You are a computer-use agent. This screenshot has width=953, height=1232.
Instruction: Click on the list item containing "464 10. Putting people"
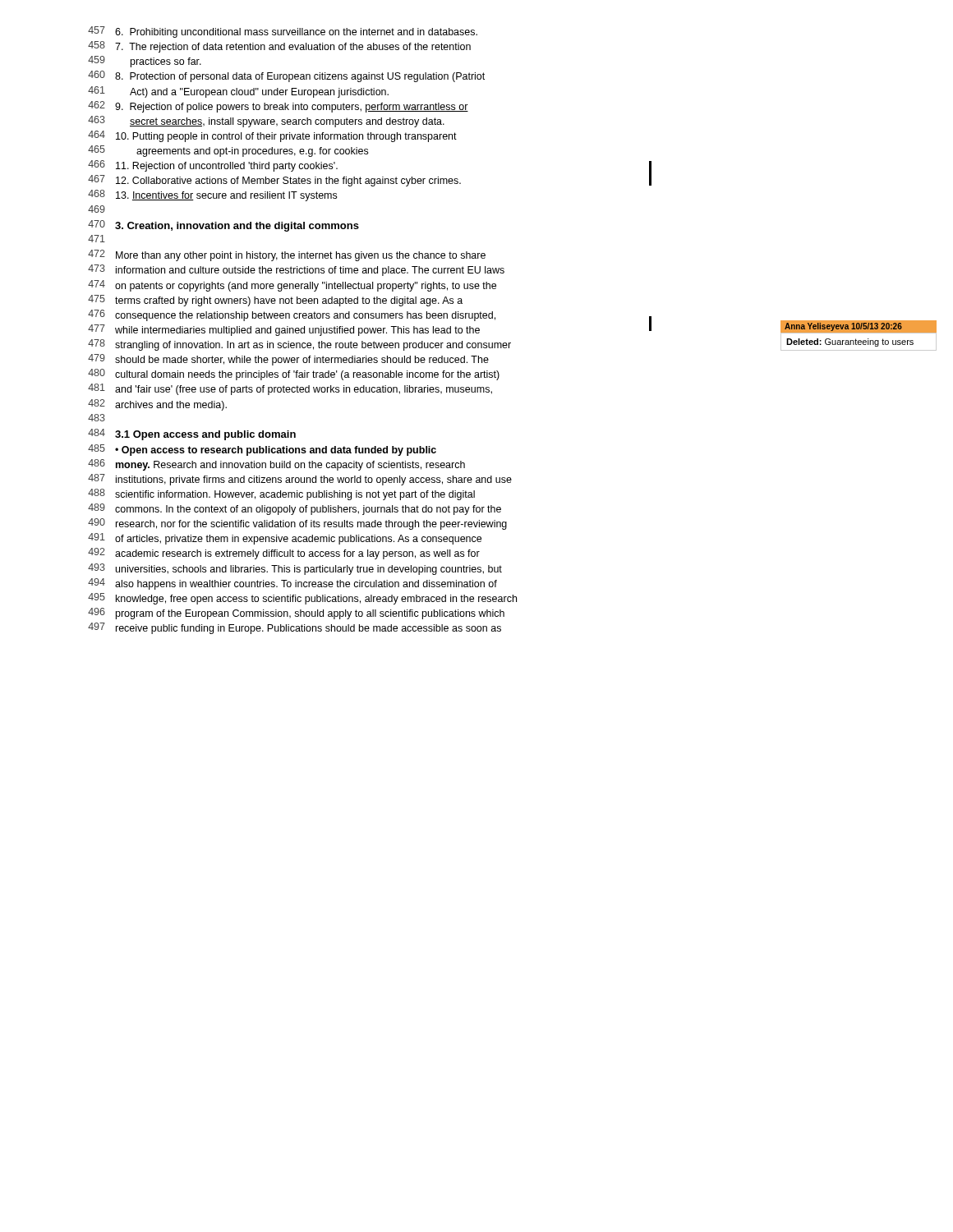(x=357, y=136)
